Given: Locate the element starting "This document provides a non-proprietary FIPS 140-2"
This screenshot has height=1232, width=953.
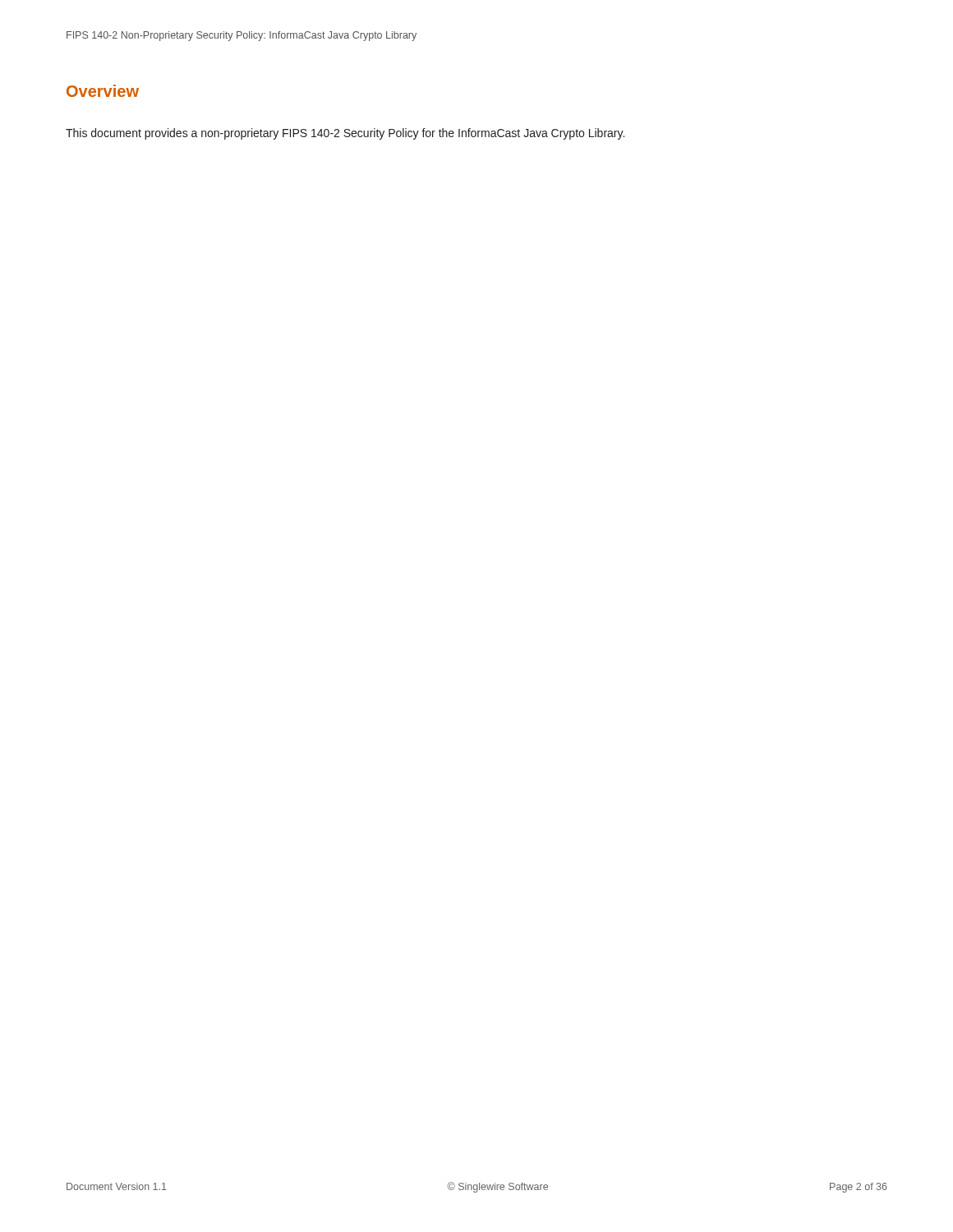Looking at the screenshot, I should (346, 133).
